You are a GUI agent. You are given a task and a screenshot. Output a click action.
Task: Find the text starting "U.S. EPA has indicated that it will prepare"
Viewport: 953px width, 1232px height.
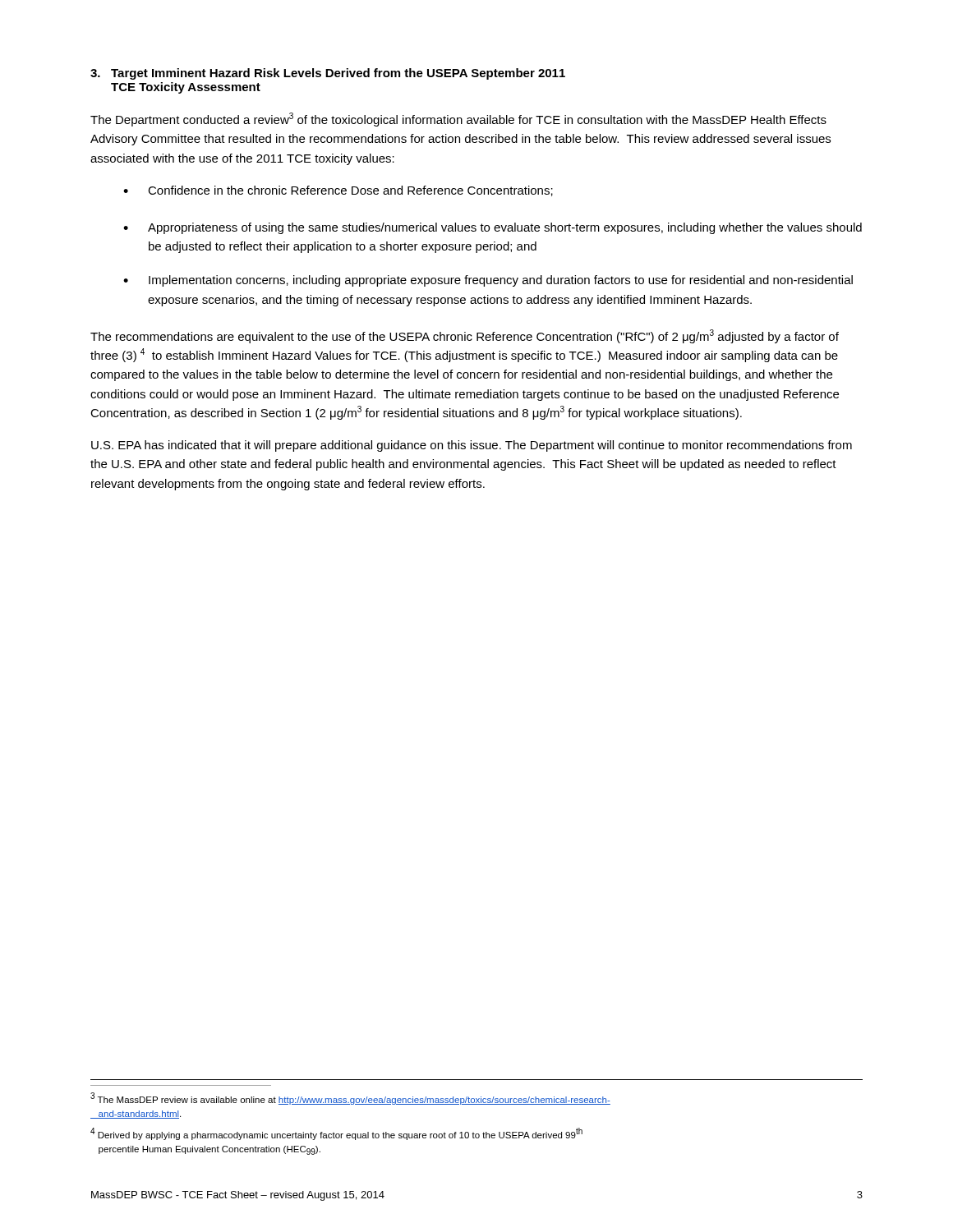pyautogui.click(x=471, y=464)
